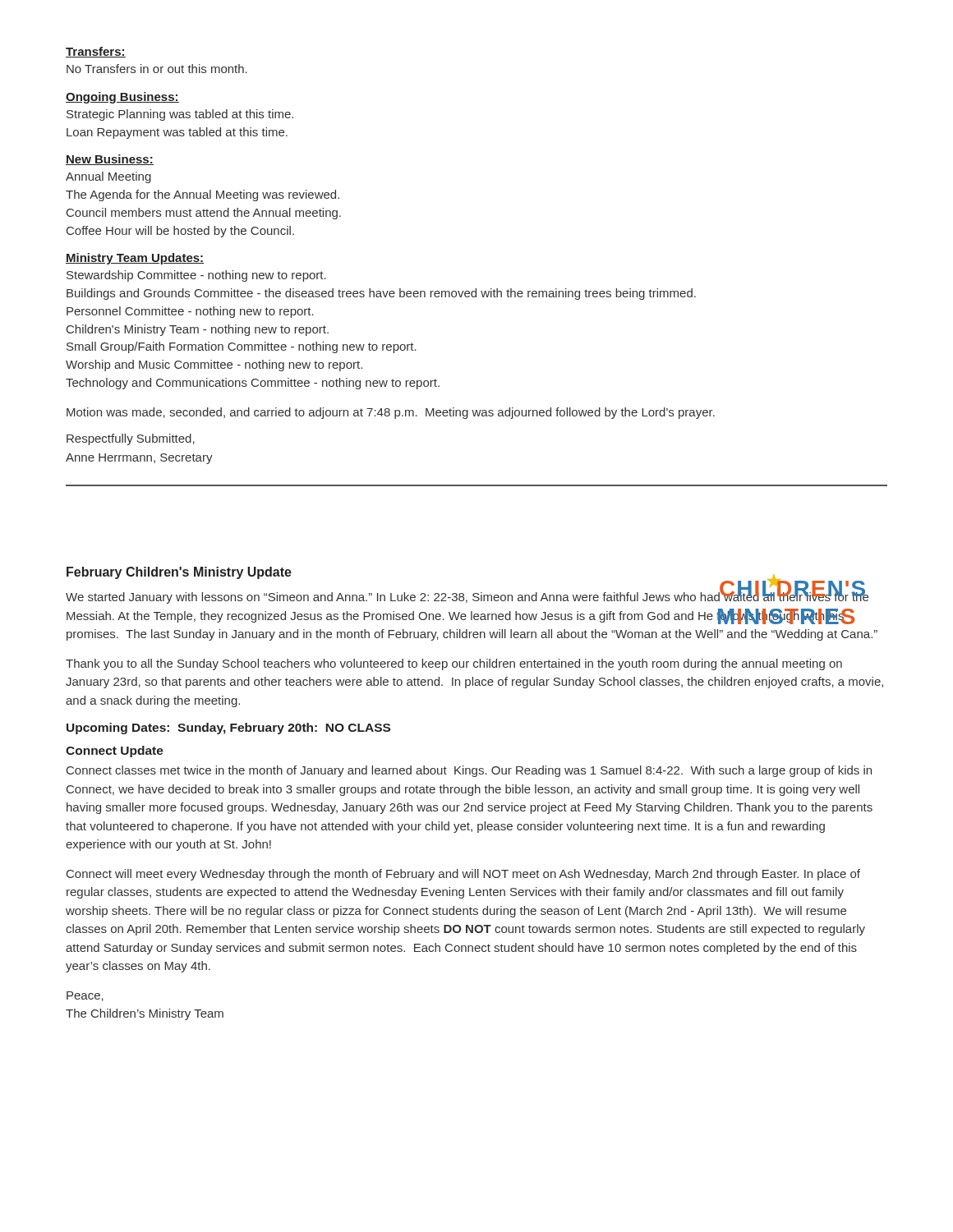
Task: Click on the section header containing "Connect Update"
Action: [115, 750]
